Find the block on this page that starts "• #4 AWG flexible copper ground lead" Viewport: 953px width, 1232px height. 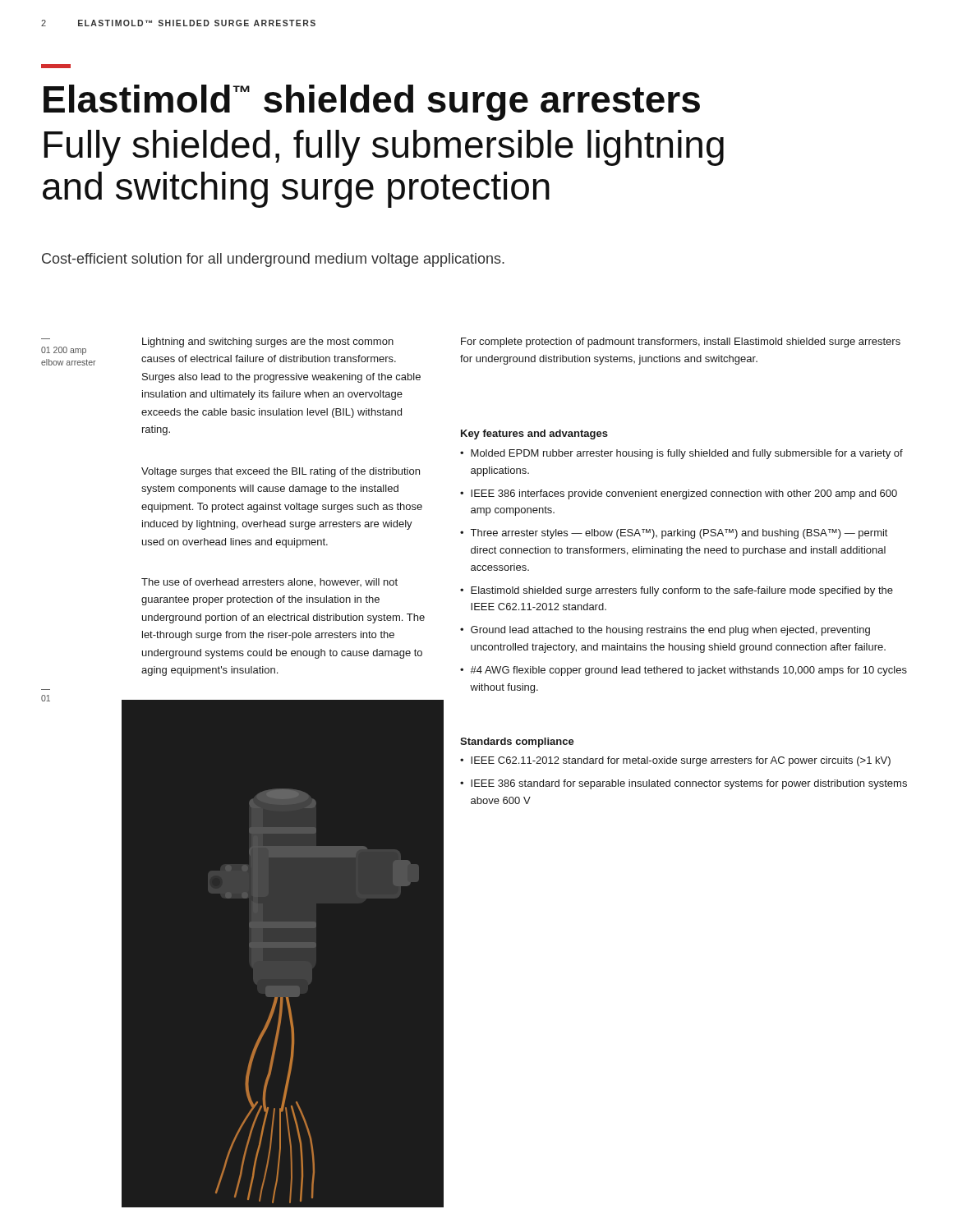tap(686, 679)
